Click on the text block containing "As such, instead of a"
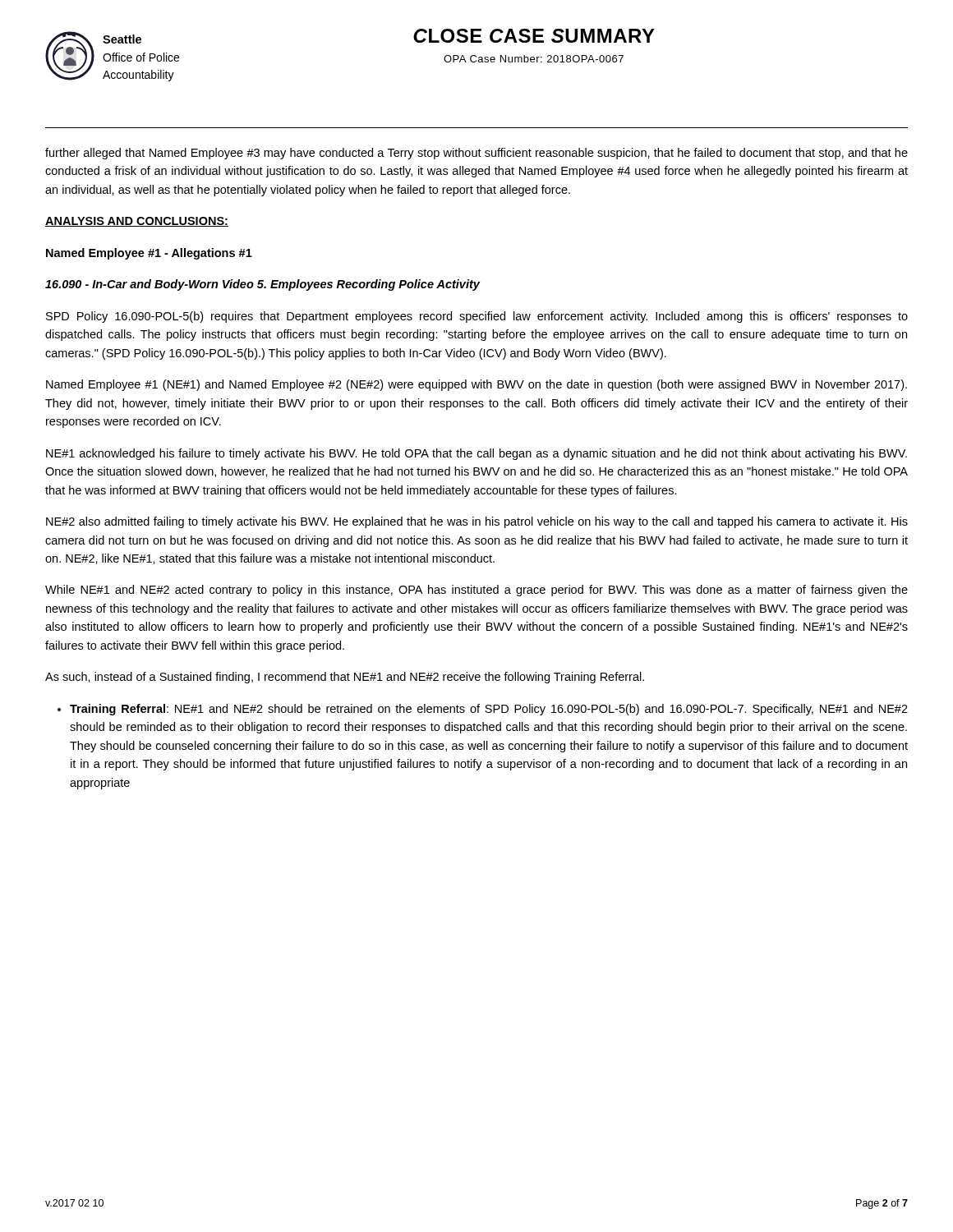 [x=476, y=677]
